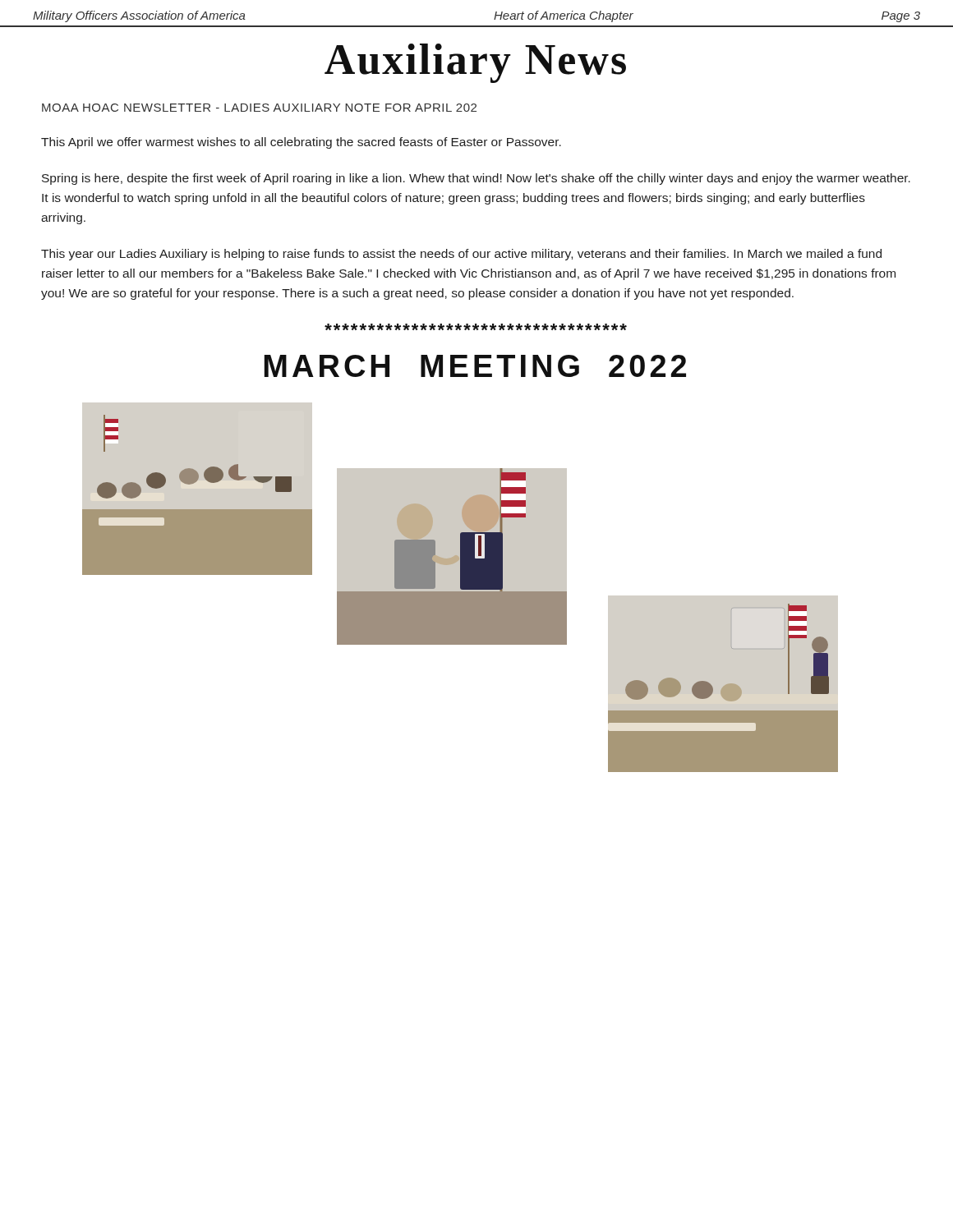Viewport: 953px width, 1232px height.
Task: Click on the title containing "Auxiliary News"
Action: tap(476, 60)
